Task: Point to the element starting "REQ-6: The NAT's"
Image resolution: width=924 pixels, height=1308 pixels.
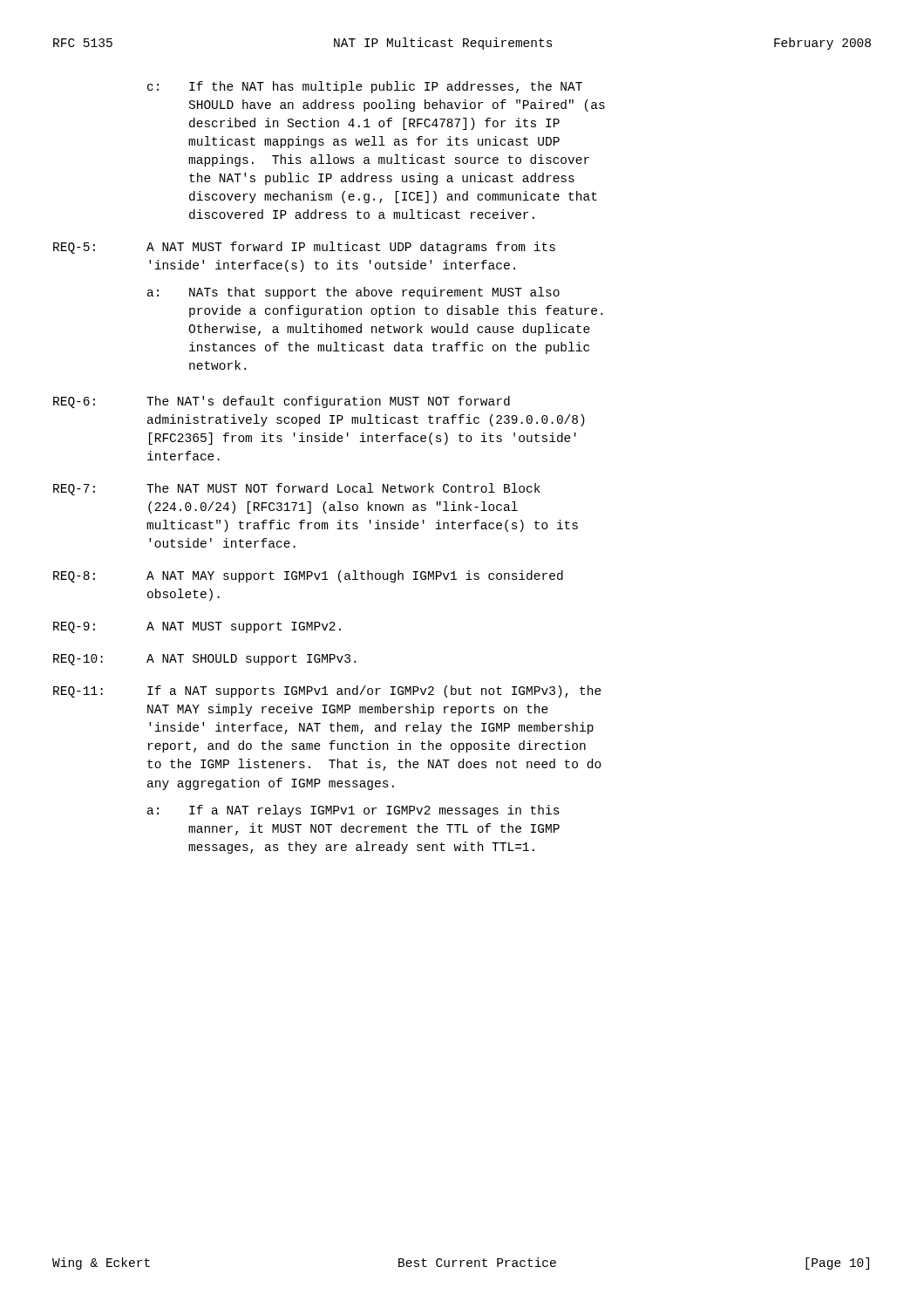Action: coord(462,430)
